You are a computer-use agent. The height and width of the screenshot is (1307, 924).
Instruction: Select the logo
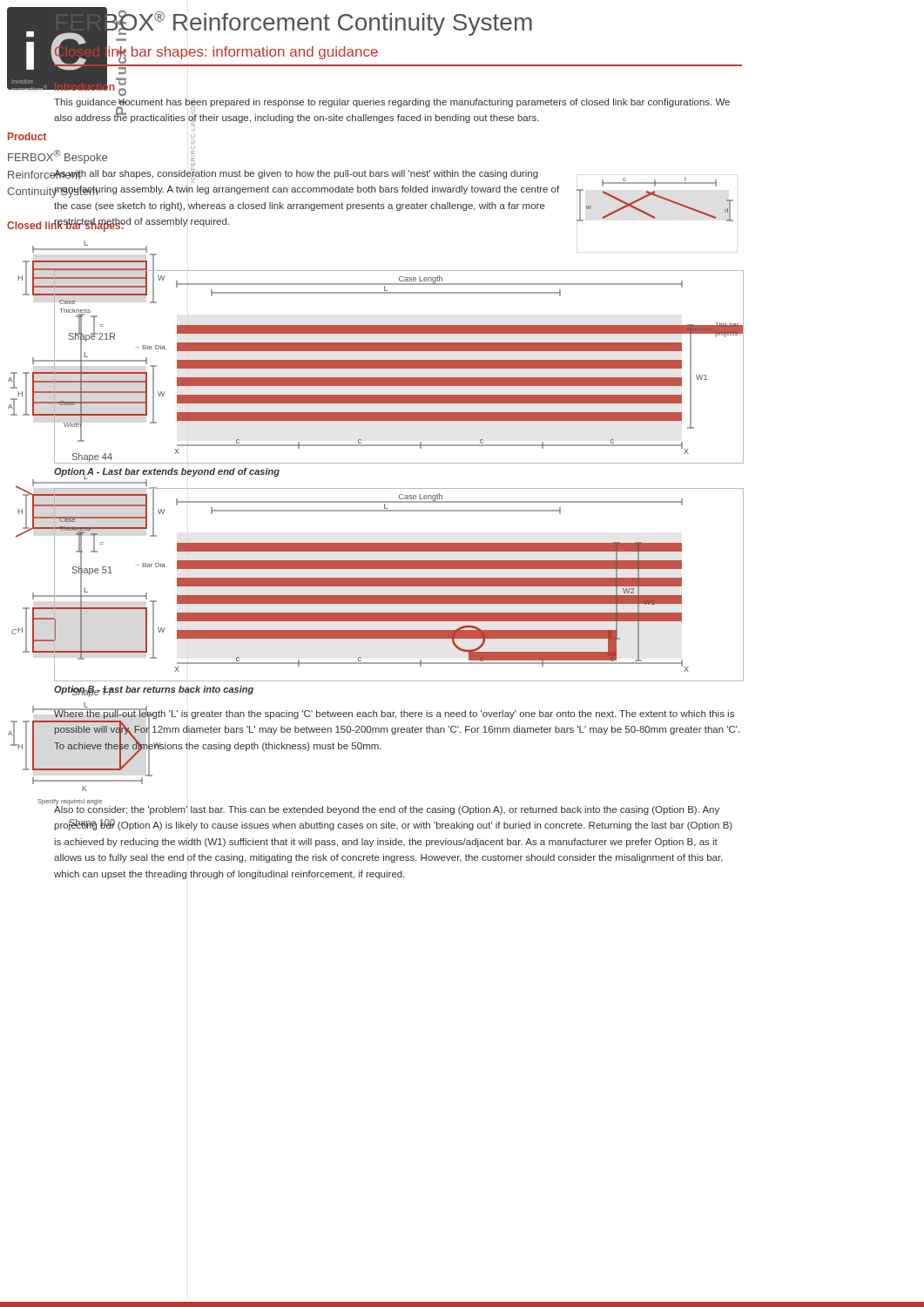pos(81,51)
